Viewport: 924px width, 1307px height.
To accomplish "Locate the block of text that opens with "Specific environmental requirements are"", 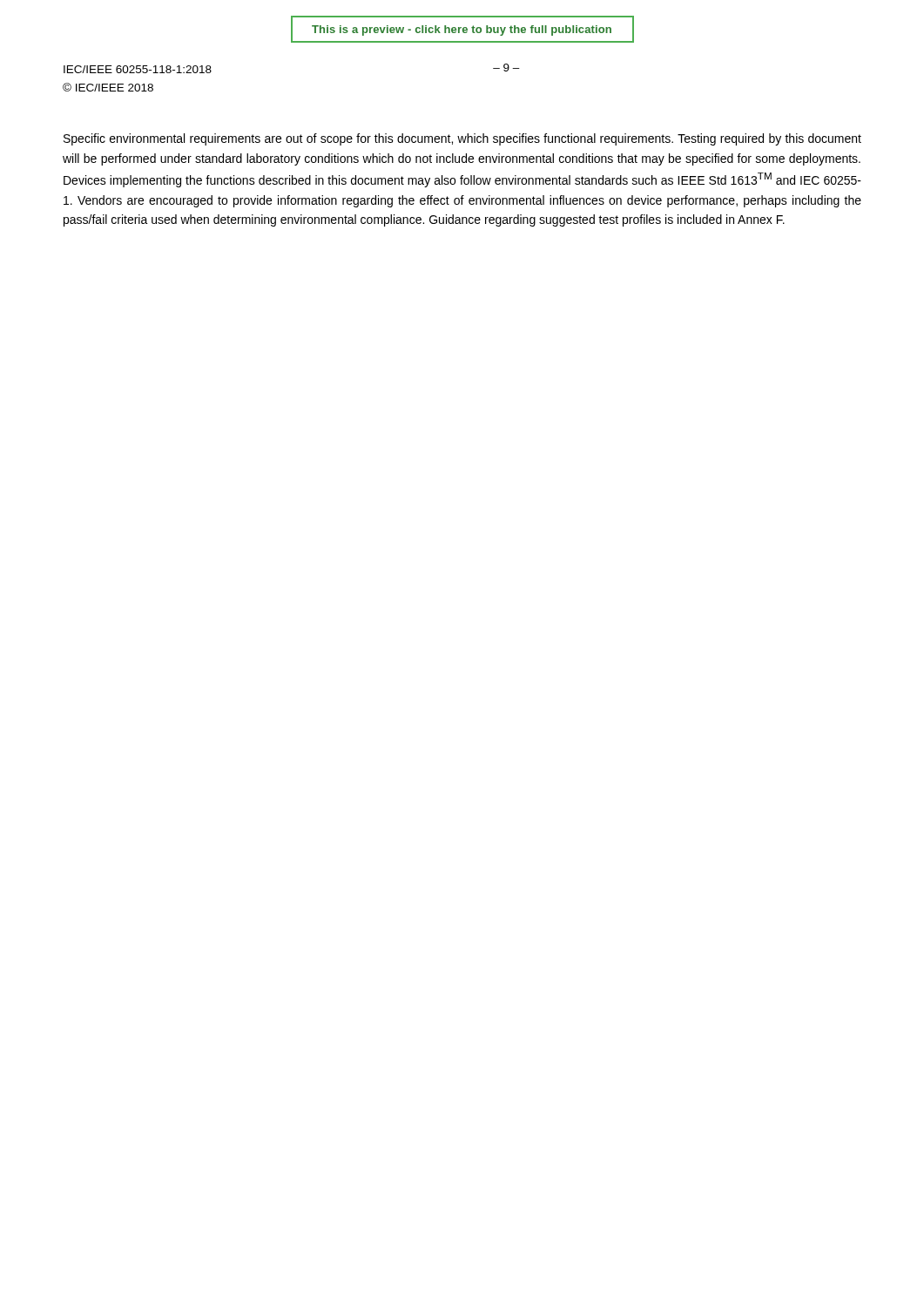I will pyautogui.click(x=462, y=179).
